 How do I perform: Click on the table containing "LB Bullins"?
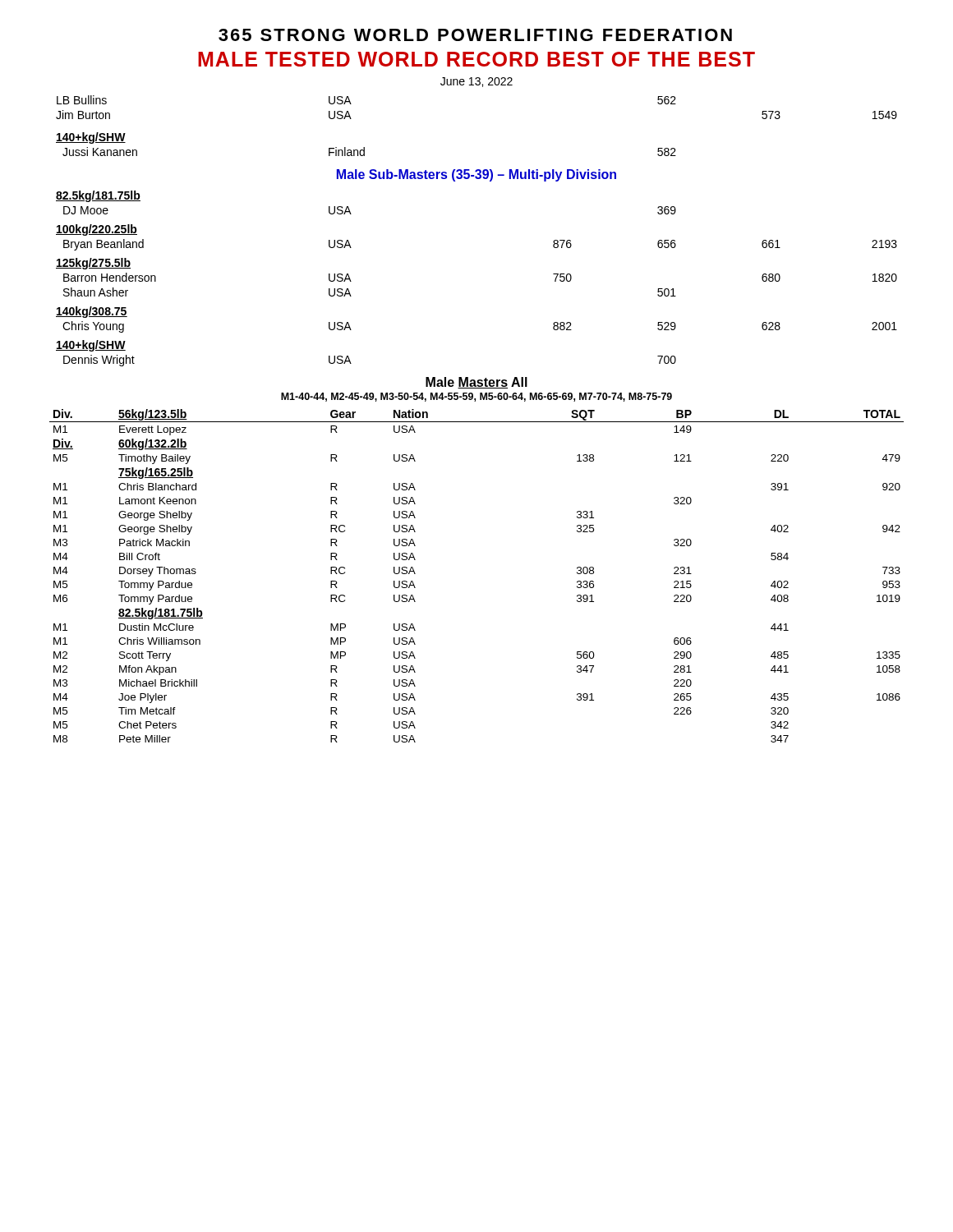click(476, 126)
